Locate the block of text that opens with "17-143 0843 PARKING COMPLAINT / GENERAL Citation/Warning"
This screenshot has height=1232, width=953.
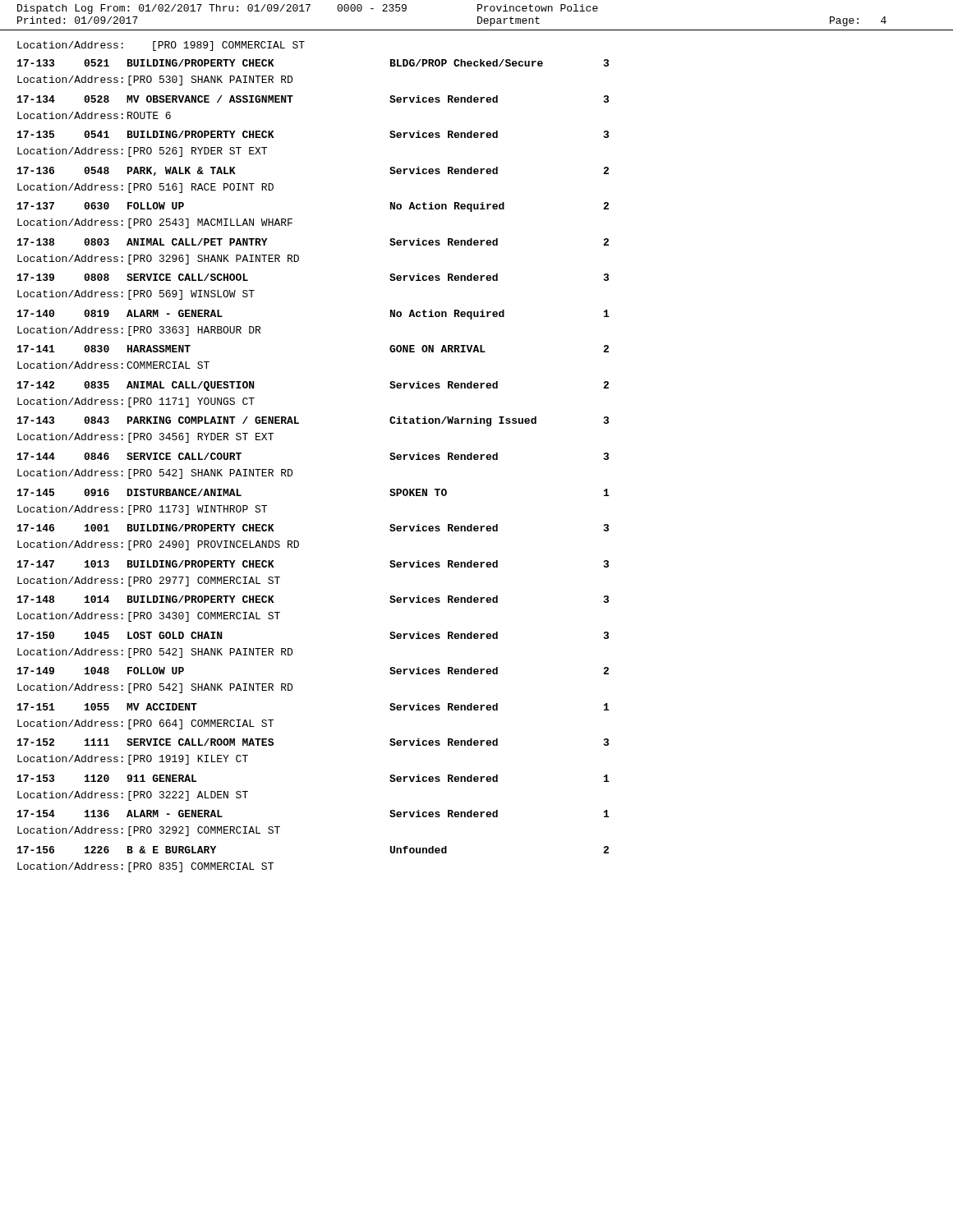pyautogui.click(x=476, y=430)
